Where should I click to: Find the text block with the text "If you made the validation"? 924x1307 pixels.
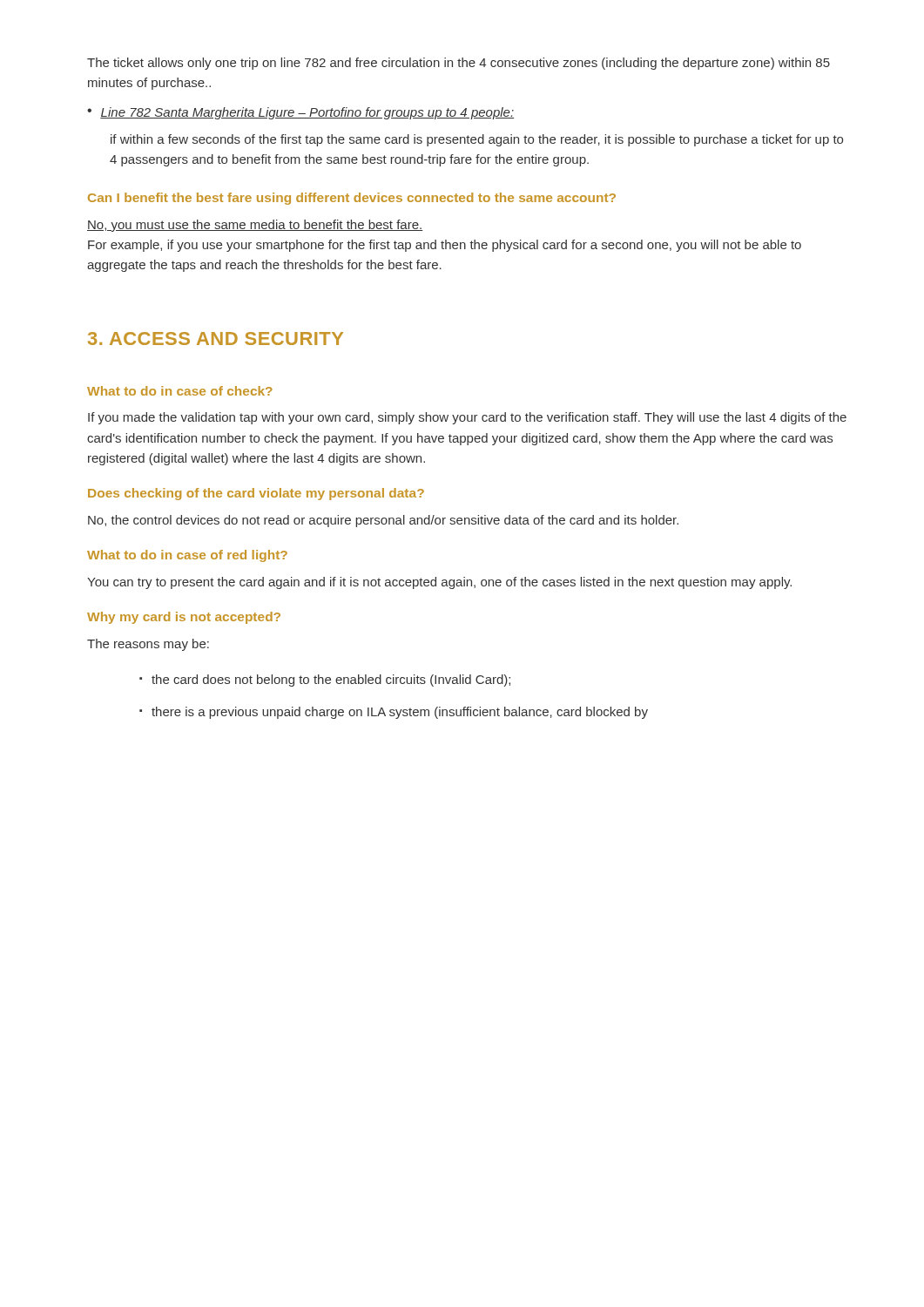(467, 438)
